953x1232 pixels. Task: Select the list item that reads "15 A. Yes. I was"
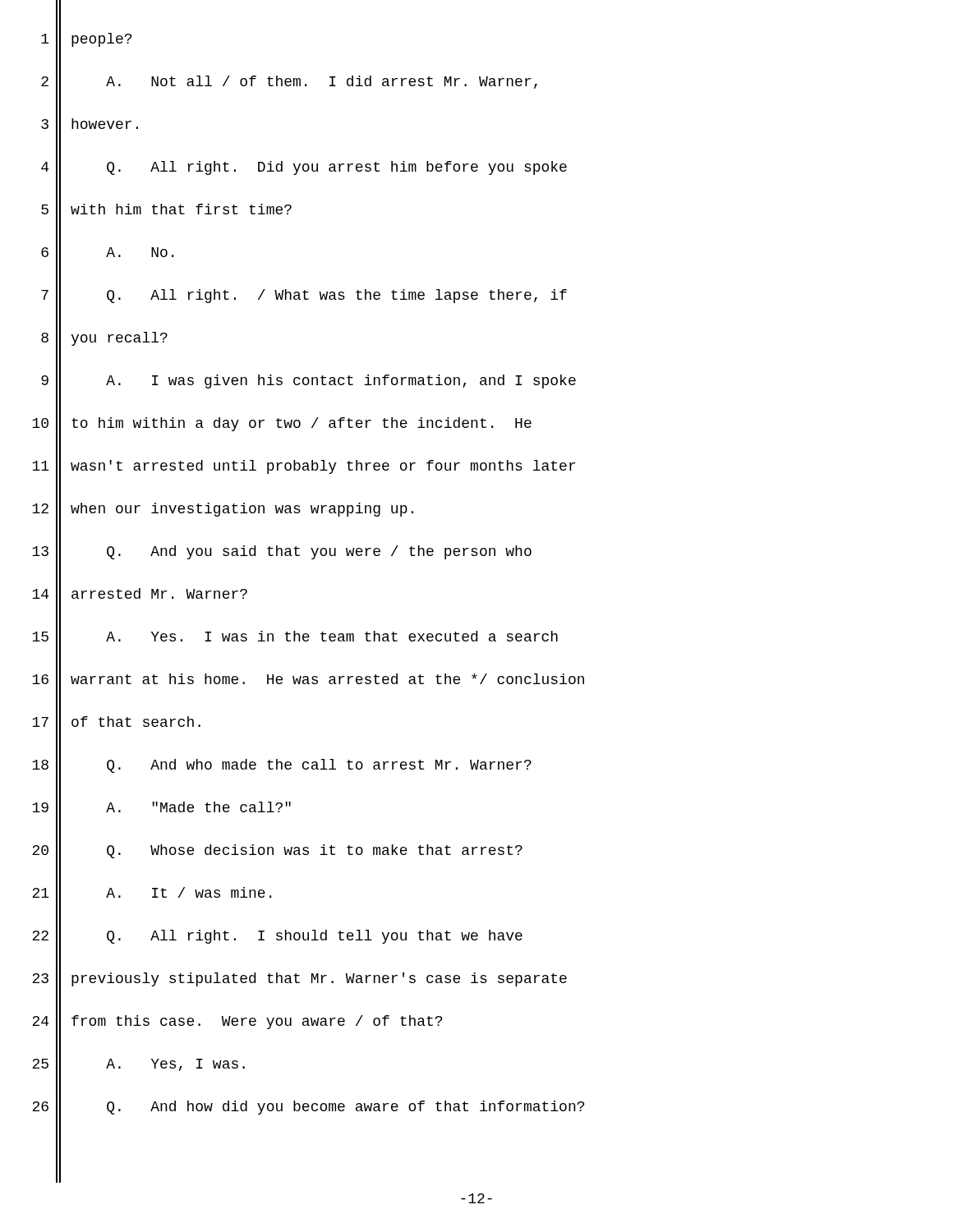279,637
